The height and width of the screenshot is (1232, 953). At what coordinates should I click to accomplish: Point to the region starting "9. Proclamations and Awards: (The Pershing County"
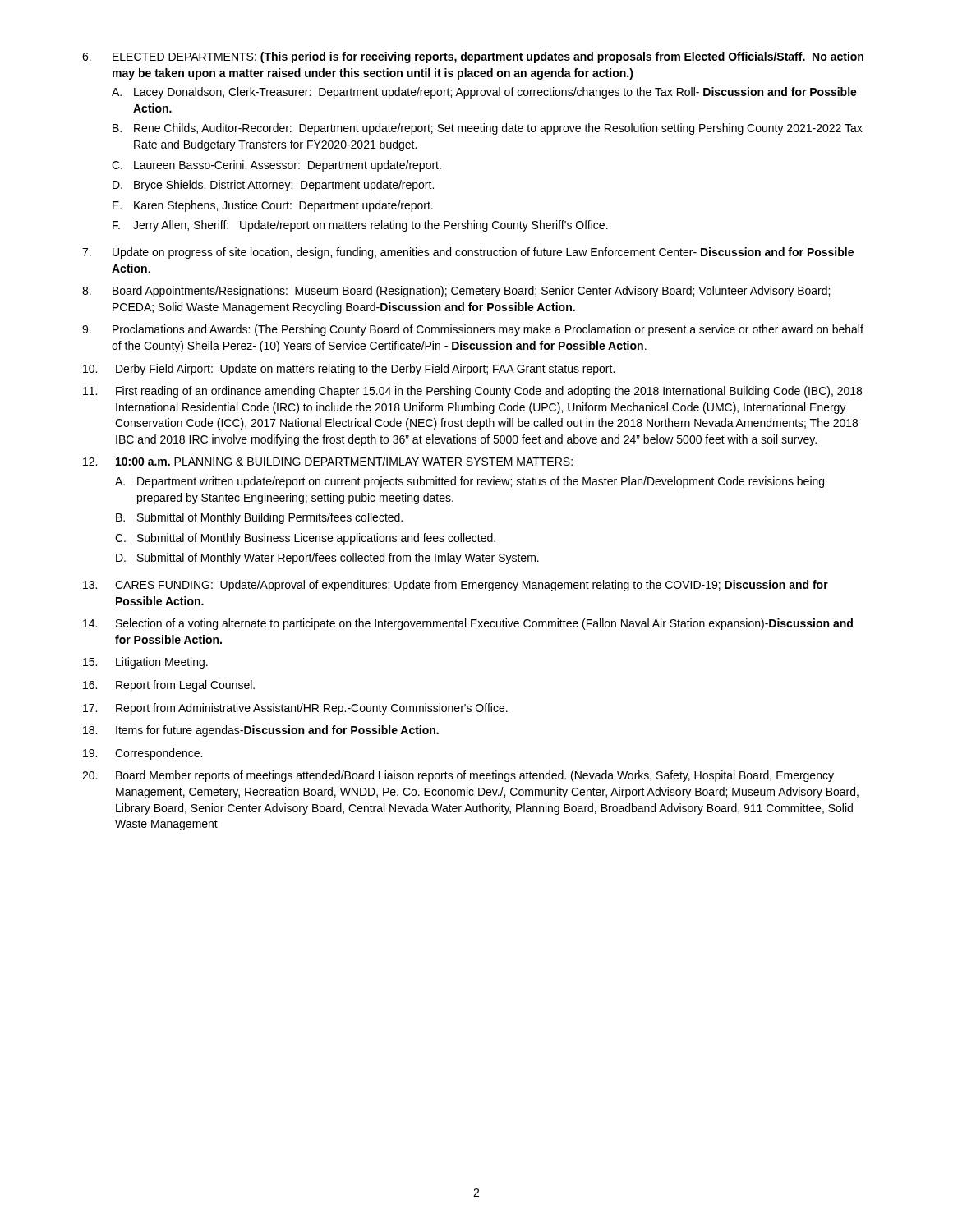pyautogui.click(x=476, y=338)
